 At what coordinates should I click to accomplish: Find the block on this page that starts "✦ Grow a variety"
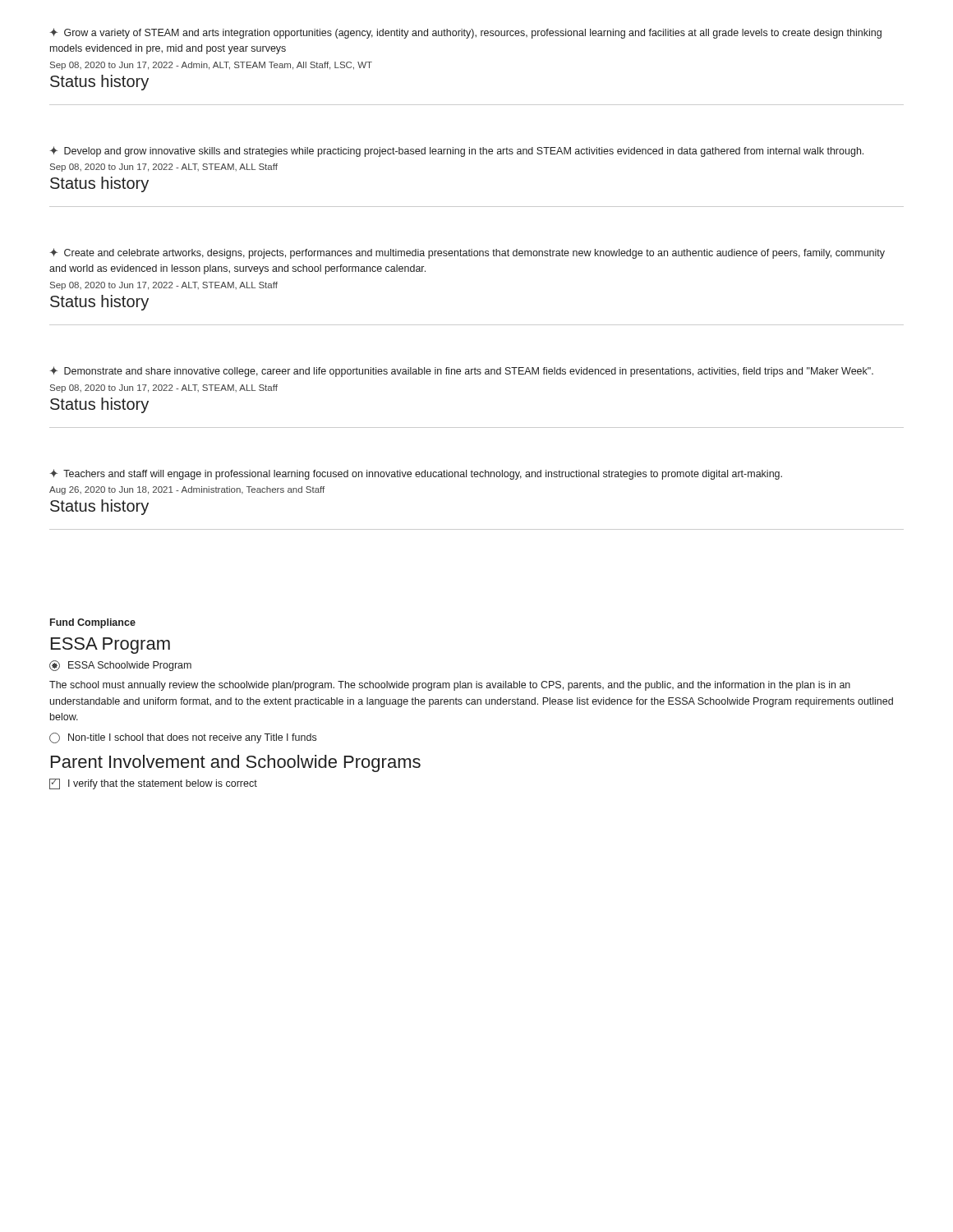click(476, 40)
